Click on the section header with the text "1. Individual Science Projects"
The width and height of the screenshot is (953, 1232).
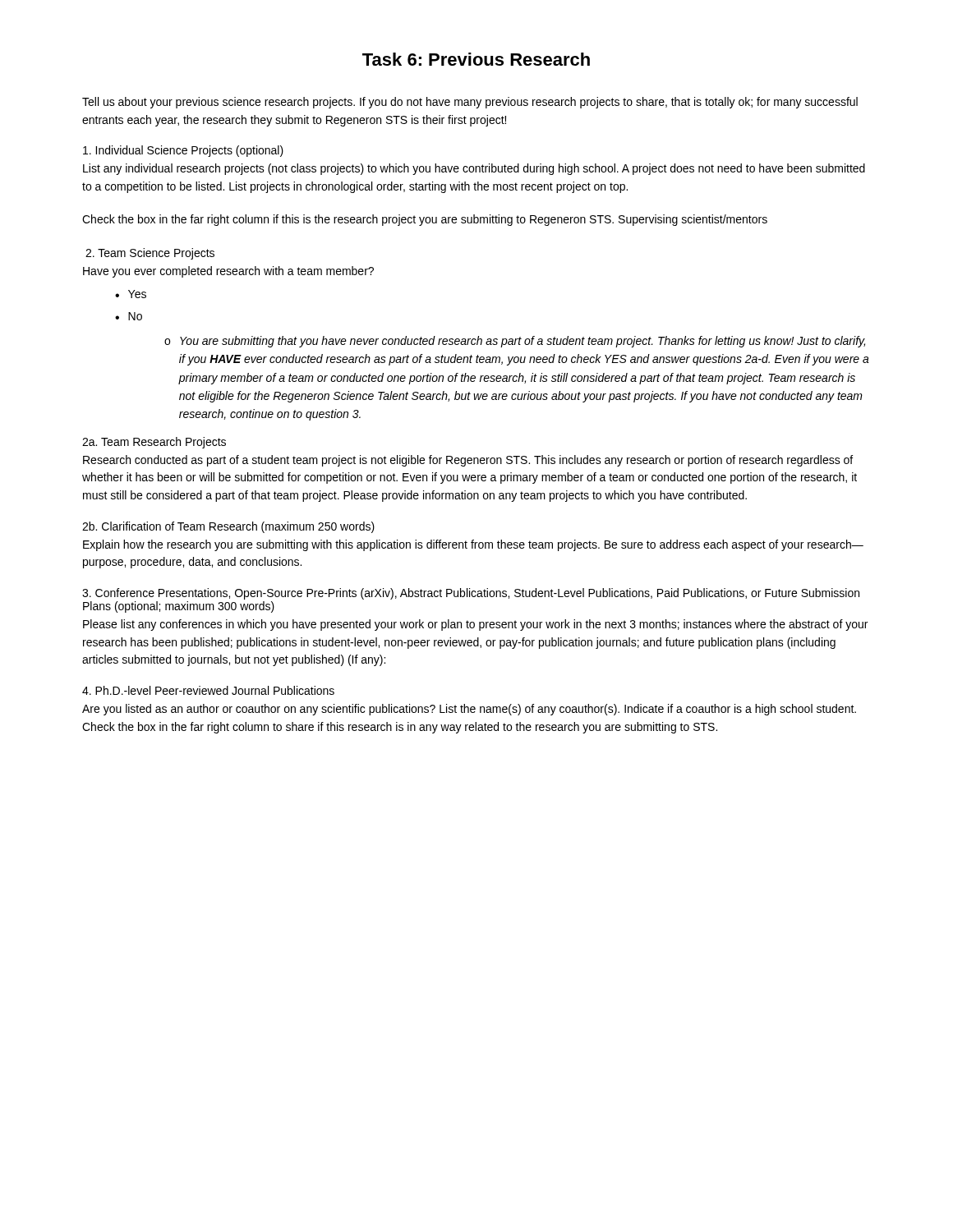point(183,151)
